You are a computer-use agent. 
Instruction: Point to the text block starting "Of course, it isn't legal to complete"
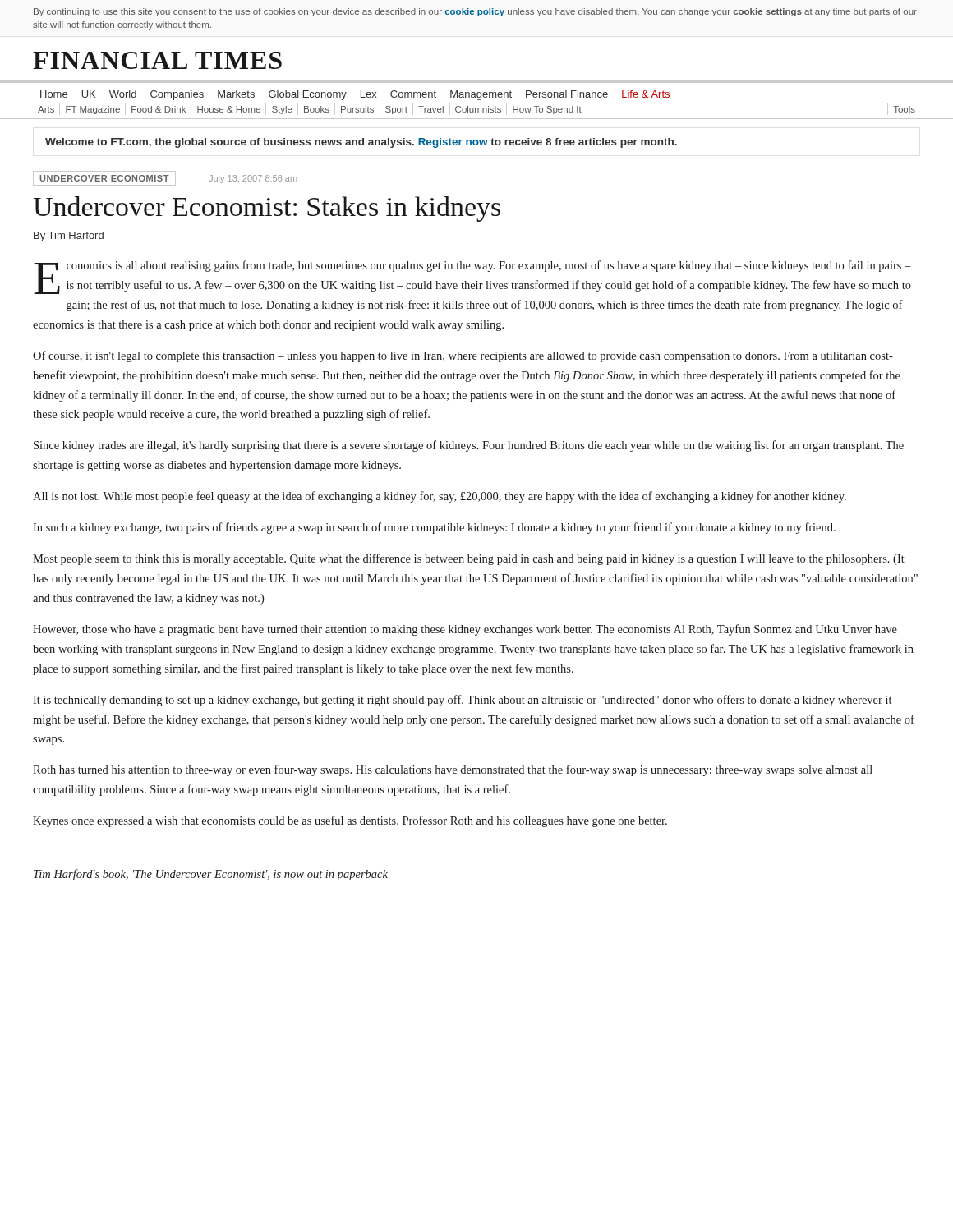click(476, 386)
